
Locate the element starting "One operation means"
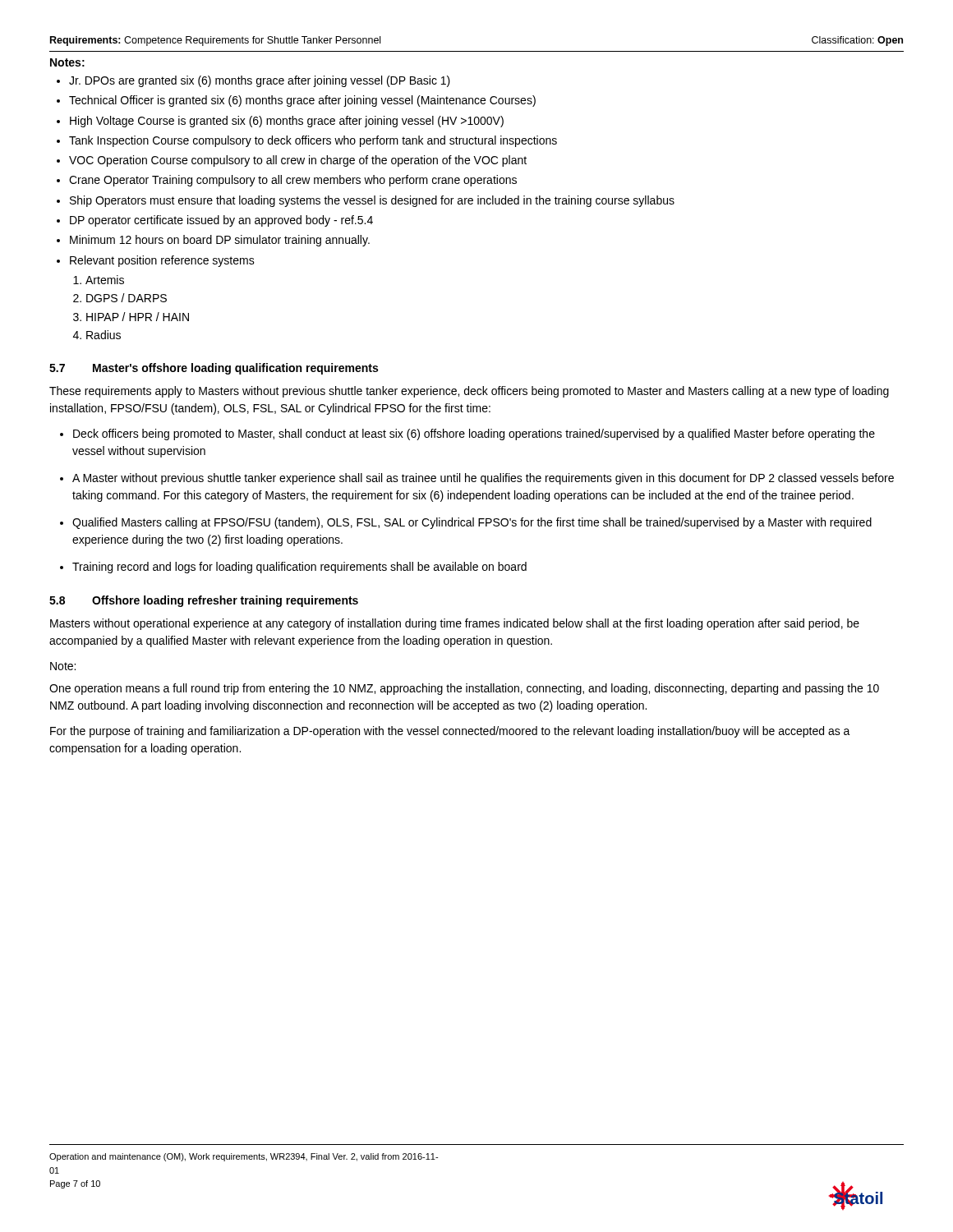point(464,697)
